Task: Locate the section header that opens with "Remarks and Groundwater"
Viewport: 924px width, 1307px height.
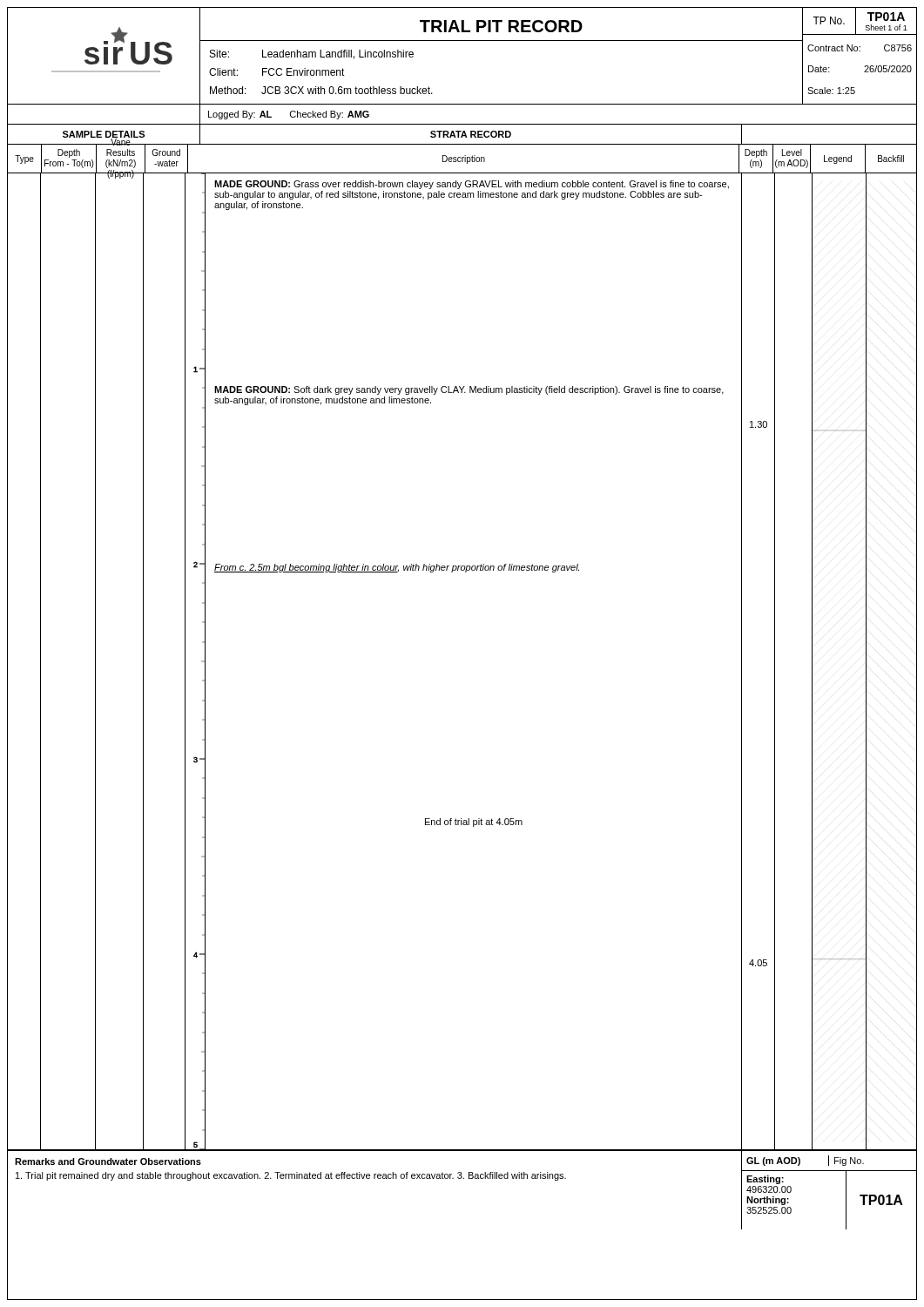Action: tap(108, 1162)
